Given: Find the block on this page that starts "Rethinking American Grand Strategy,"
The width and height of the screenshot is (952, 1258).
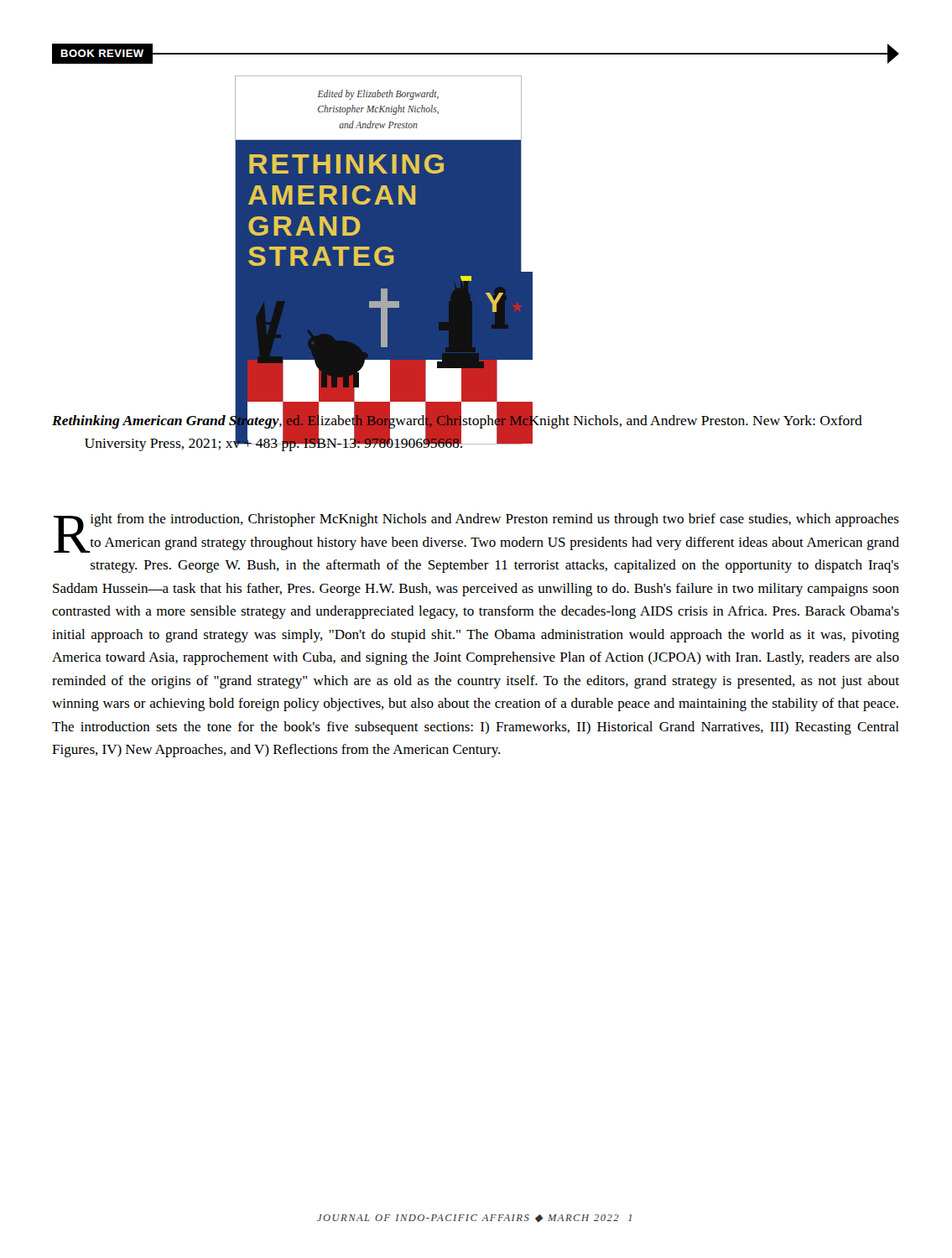Looking at the screenshot, I should coord(476,432).
